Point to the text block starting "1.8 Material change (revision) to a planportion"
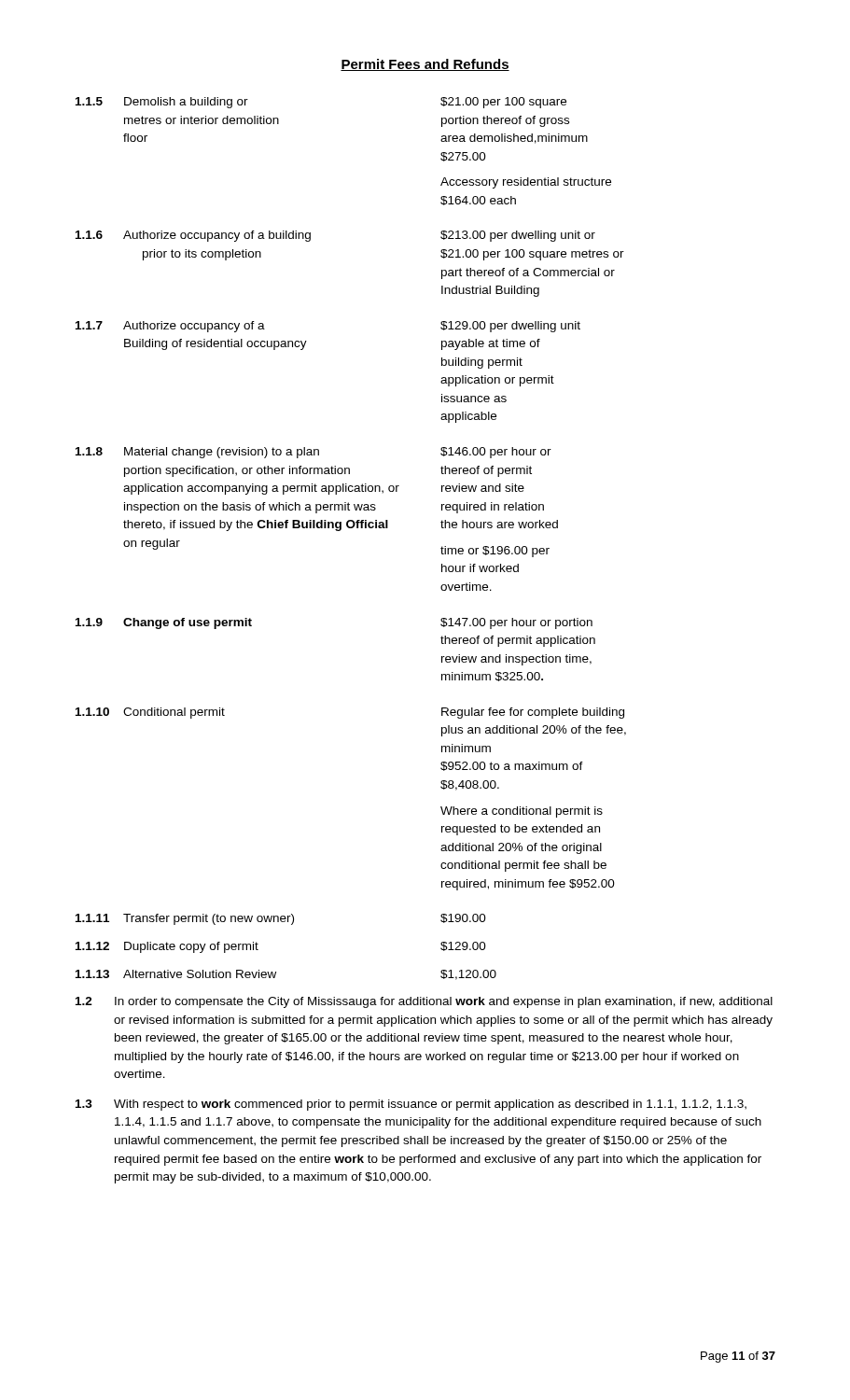 tap(314, 453)
